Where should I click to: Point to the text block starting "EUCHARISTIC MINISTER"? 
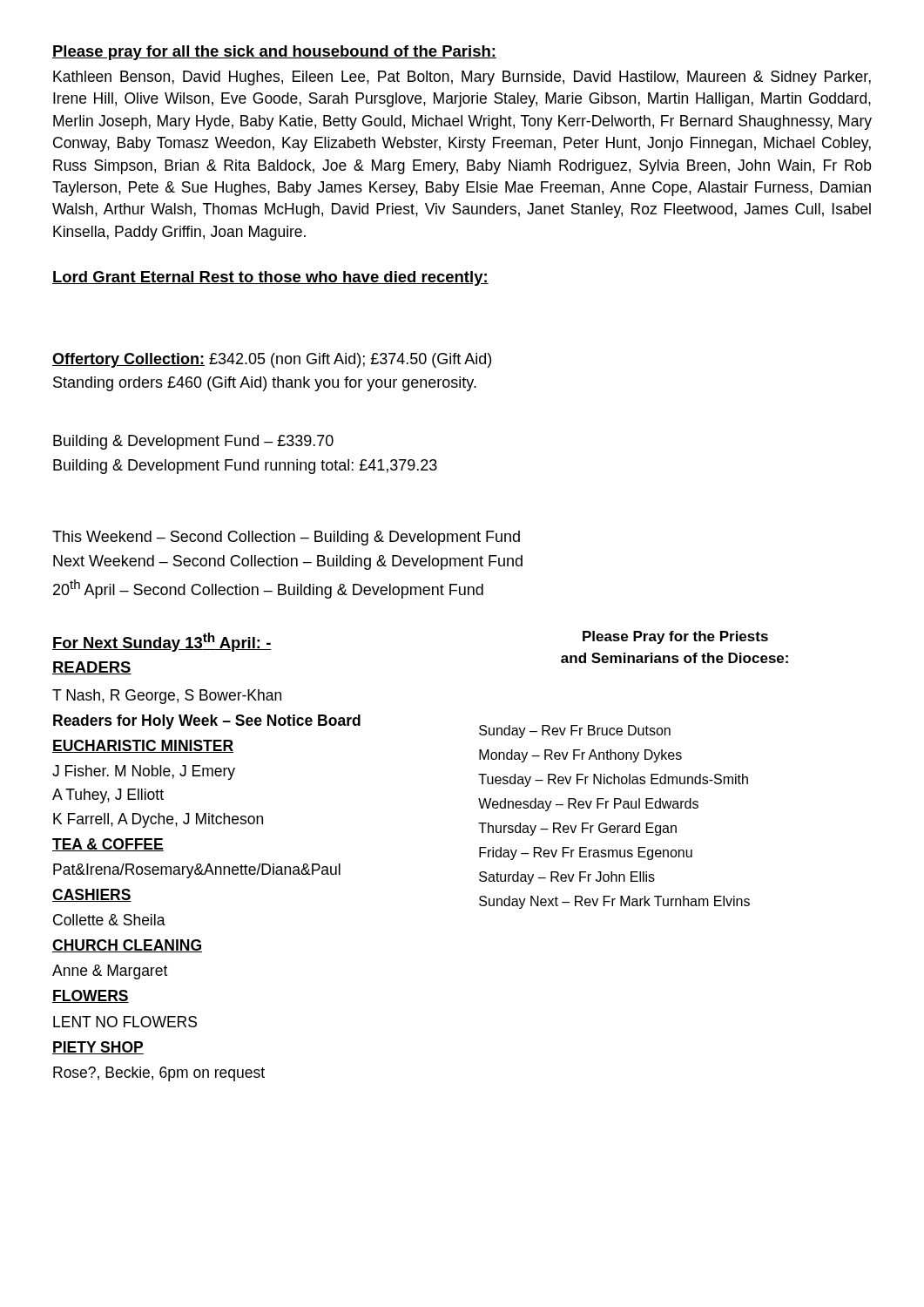click(143, 746)
